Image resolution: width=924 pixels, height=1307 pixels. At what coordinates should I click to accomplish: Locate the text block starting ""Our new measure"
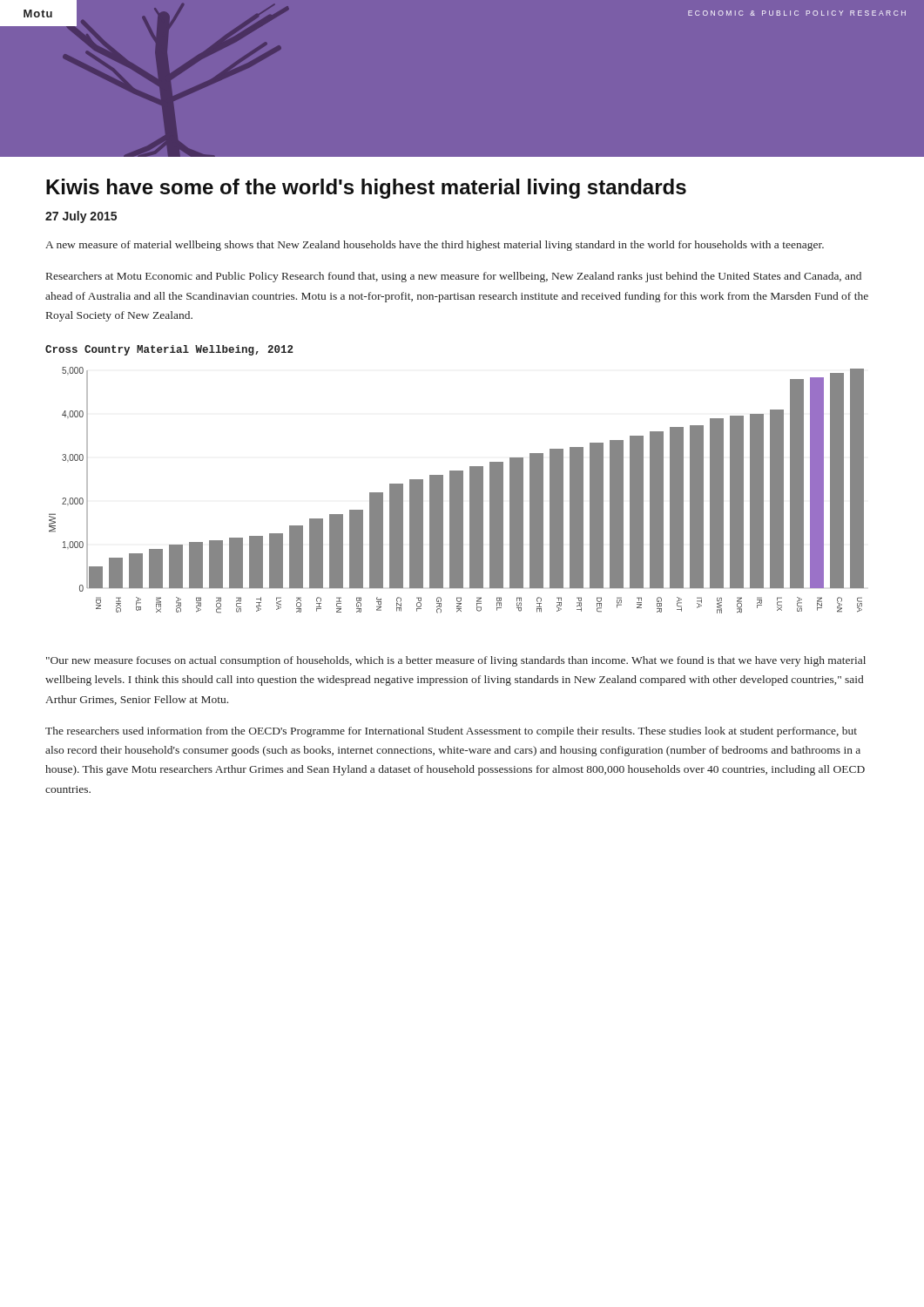pos(456,679)
